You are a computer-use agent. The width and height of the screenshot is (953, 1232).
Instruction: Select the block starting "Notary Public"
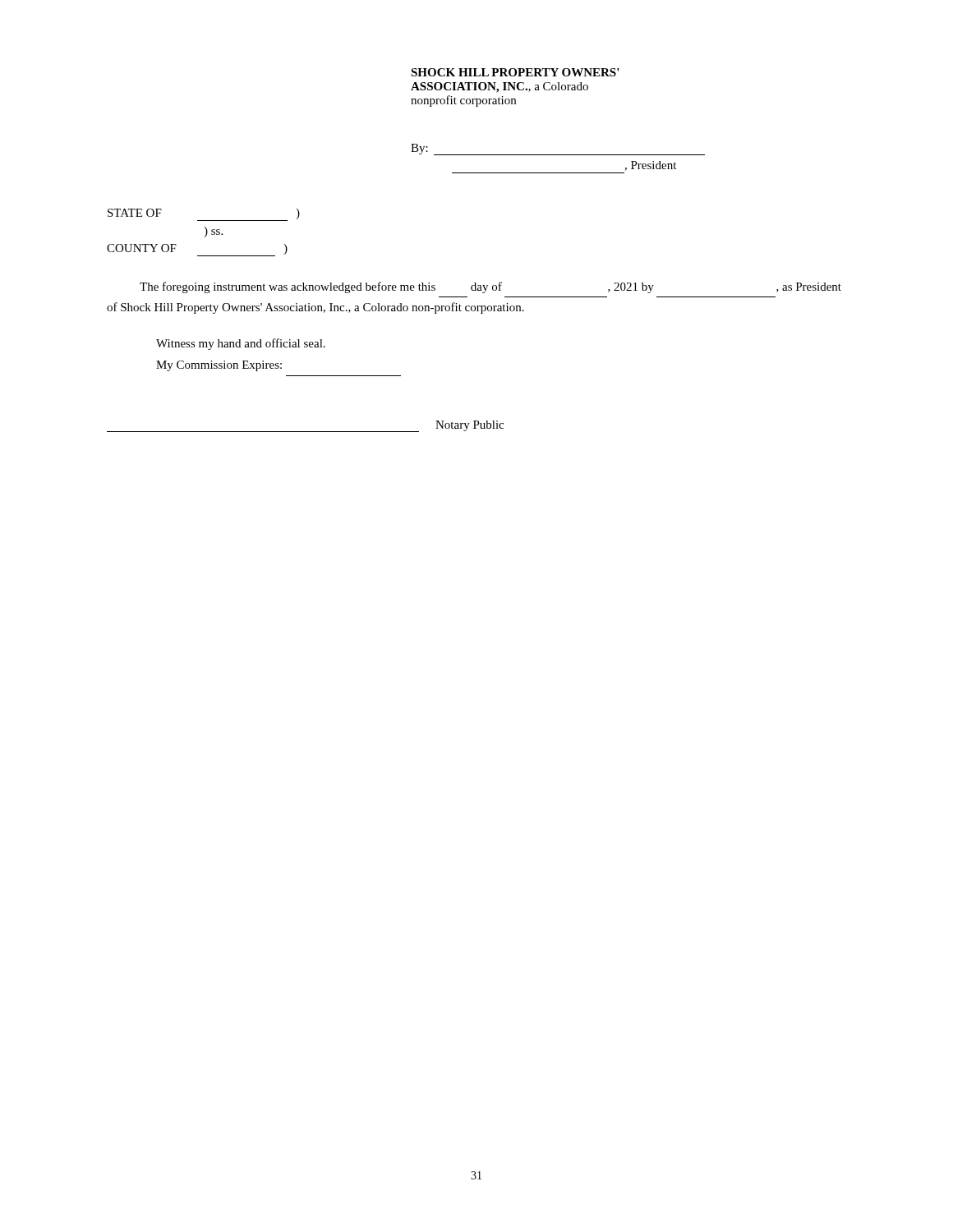coord(306,425)
